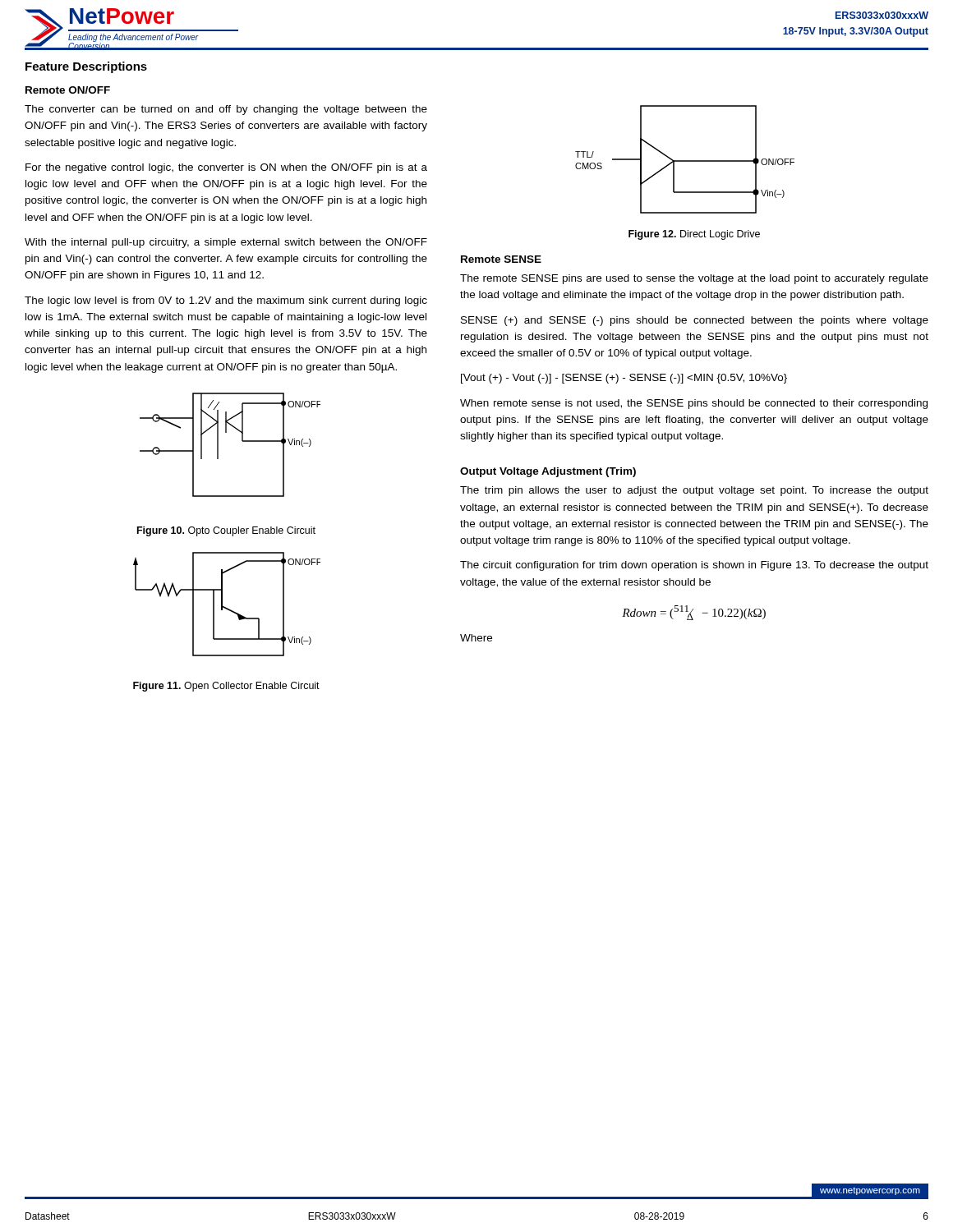953x1232 pixels.
Task: Point to the block beginning "[Vout (+) - Vout"
Action: pyautogui.click(x=694, y=378)
